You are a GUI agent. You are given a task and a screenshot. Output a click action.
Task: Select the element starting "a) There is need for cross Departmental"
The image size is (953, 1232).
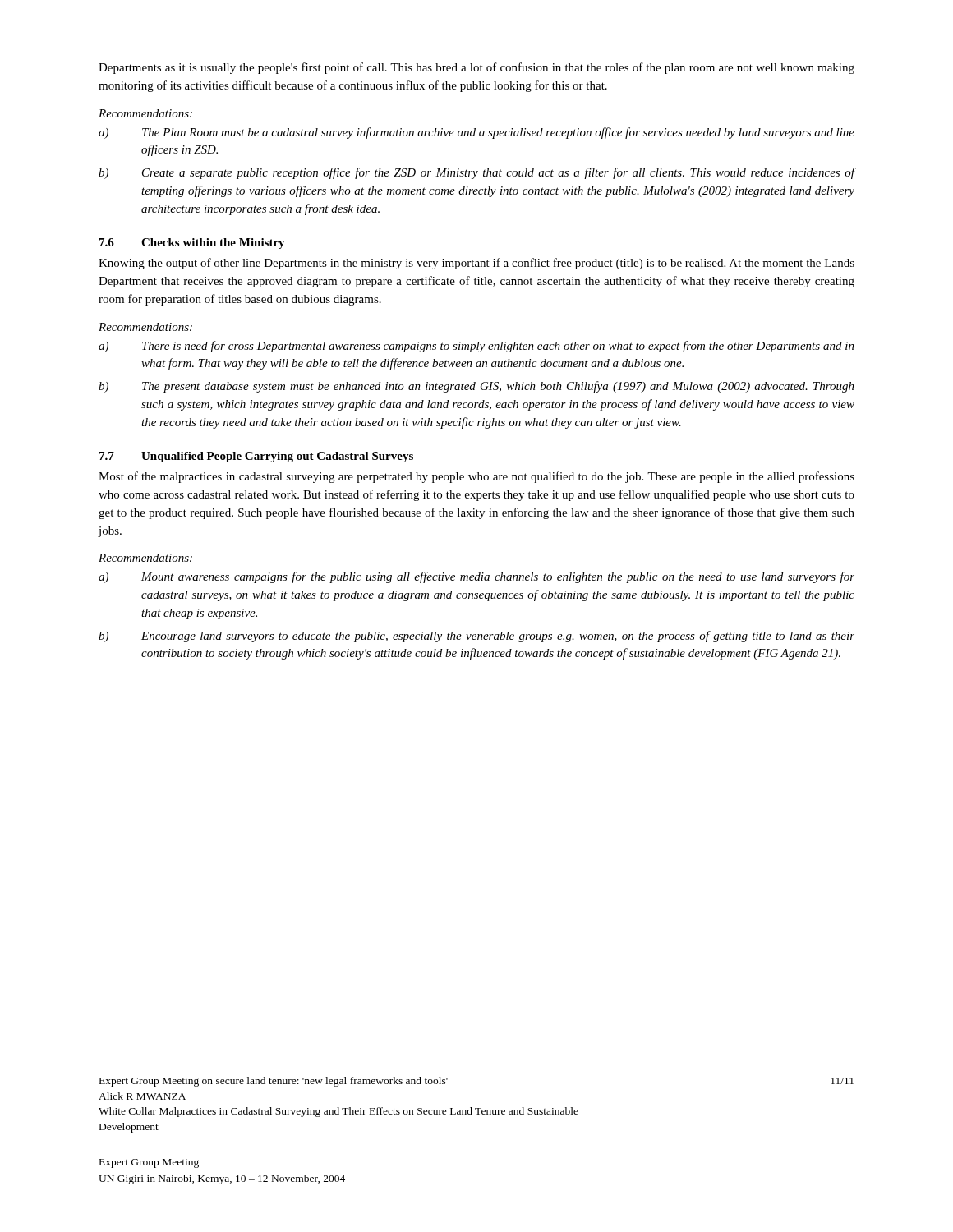[476, 355]
